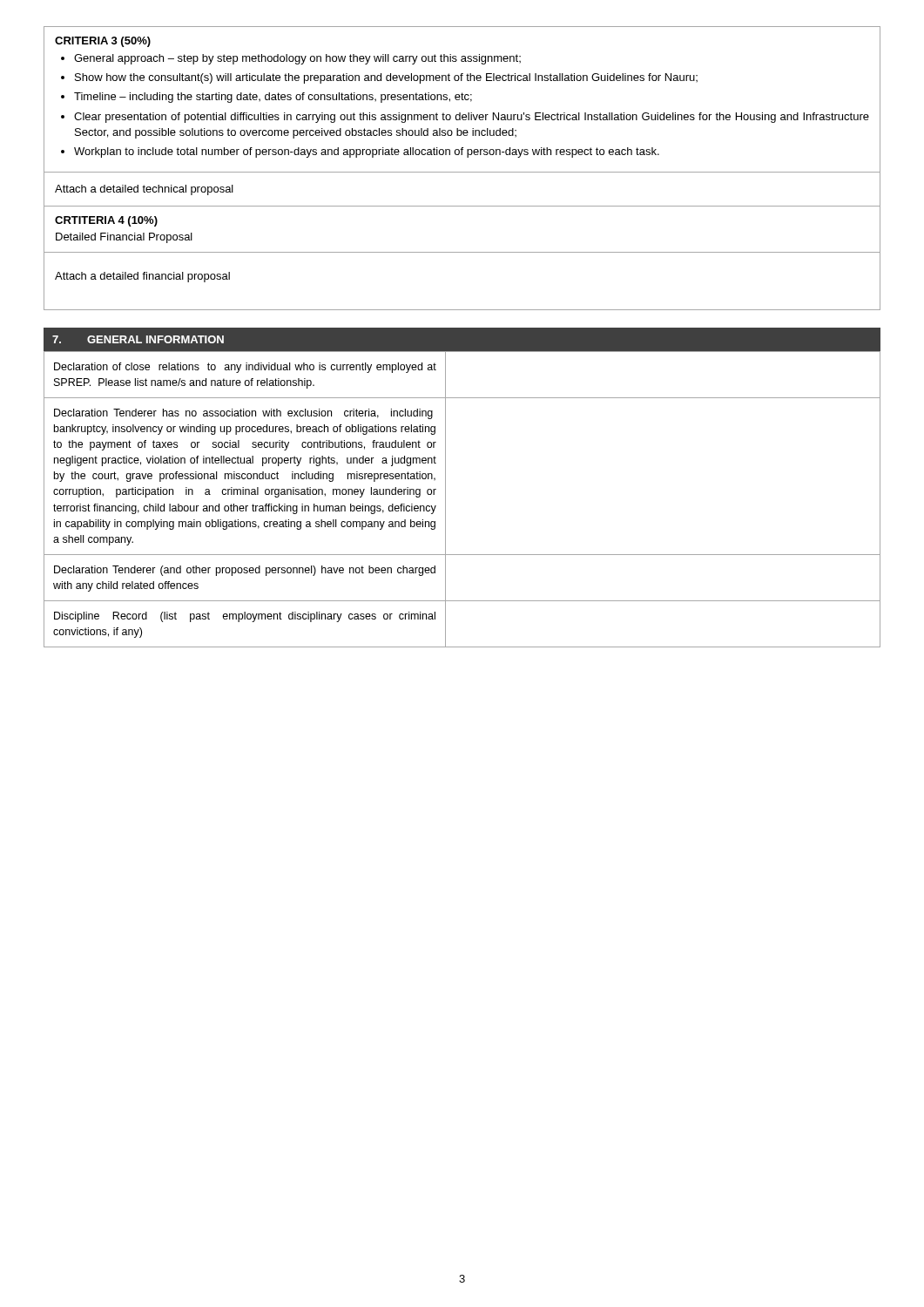
Task: Point to the region starting "CRITERIA 3 (50%)"
Action: 103,41
